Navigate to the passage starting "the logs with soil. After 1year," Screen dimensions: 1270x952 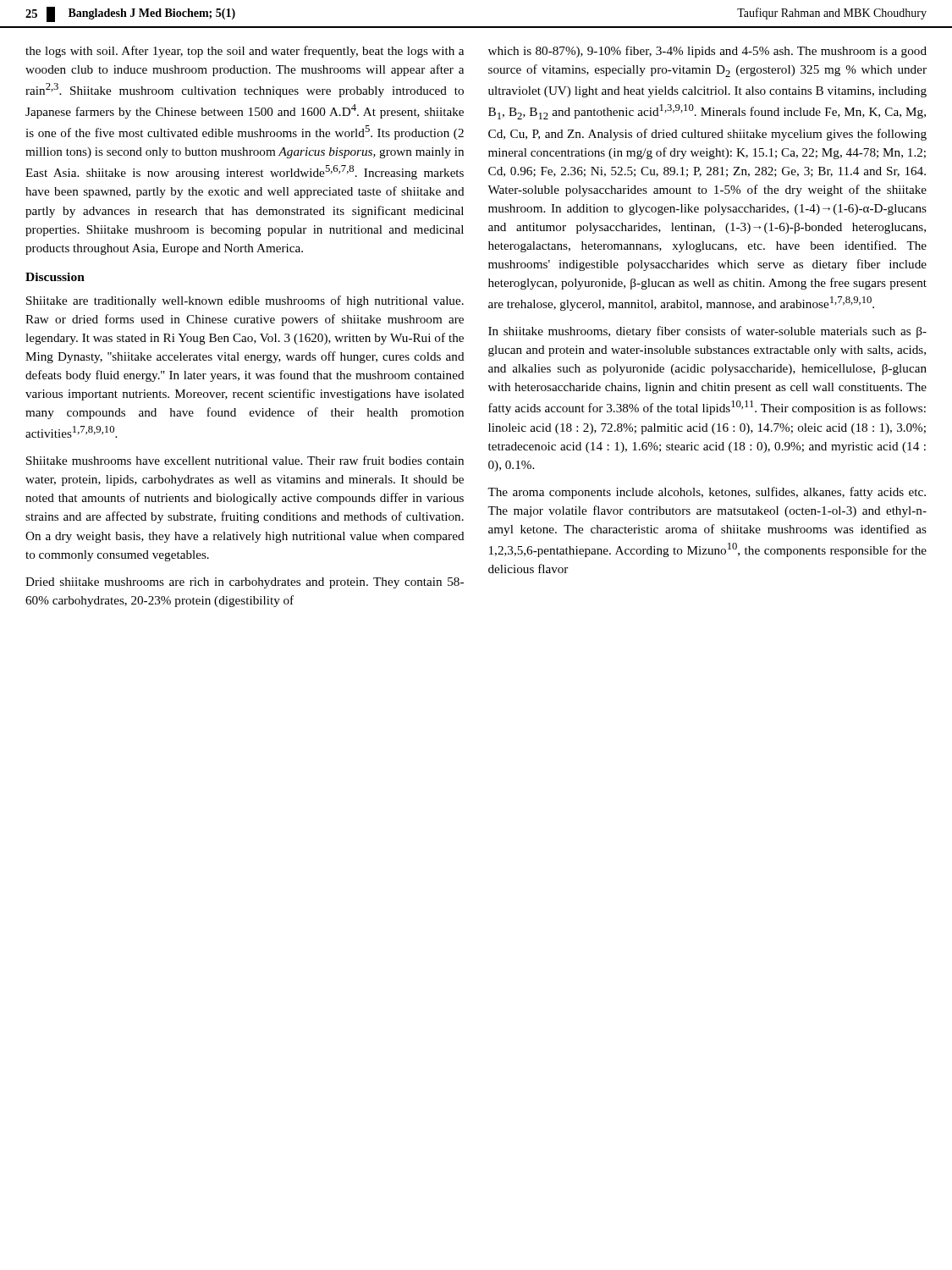pos(245,149)
